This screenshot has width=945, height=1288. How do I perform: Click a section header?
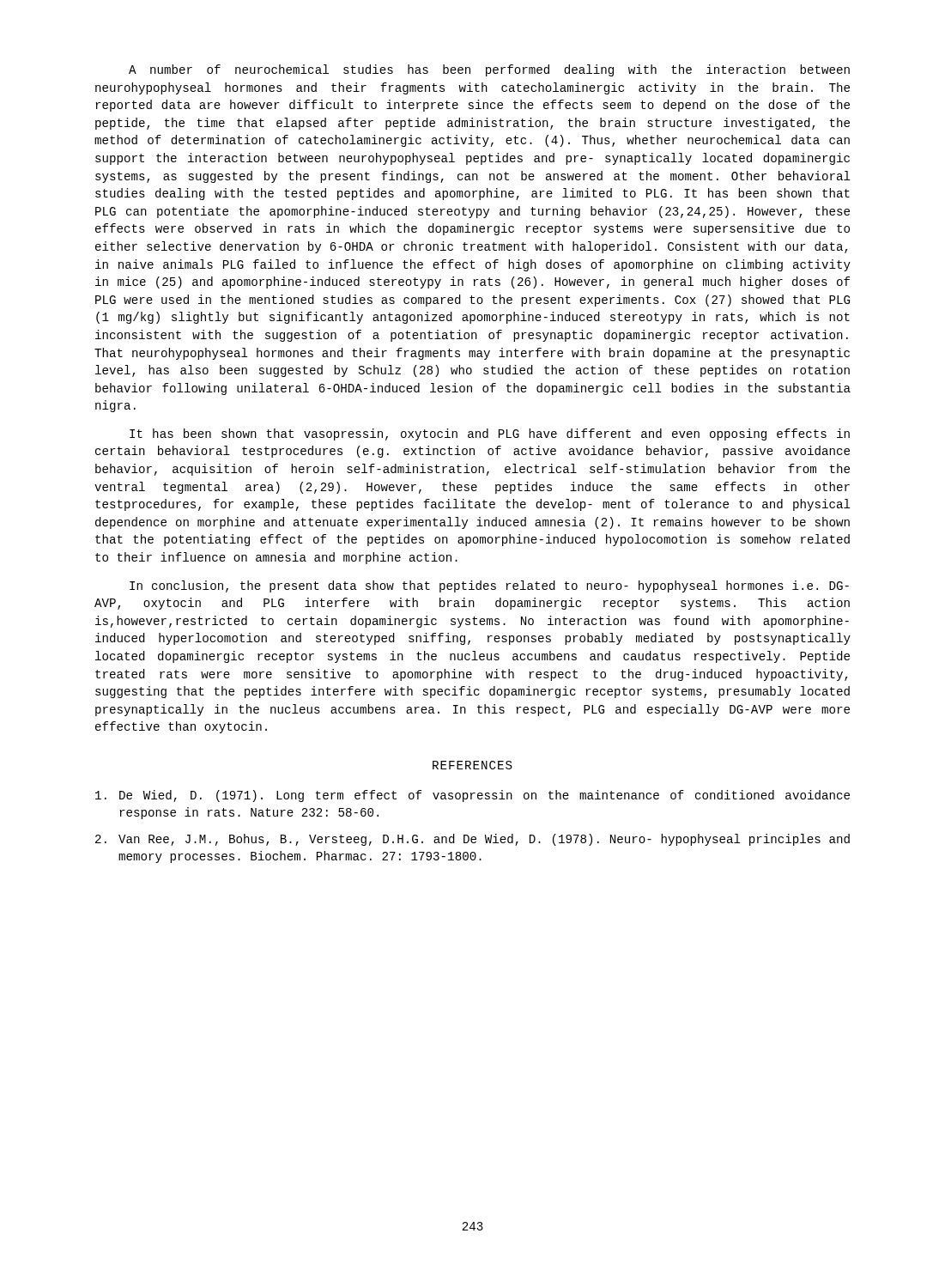pos(472,766)
